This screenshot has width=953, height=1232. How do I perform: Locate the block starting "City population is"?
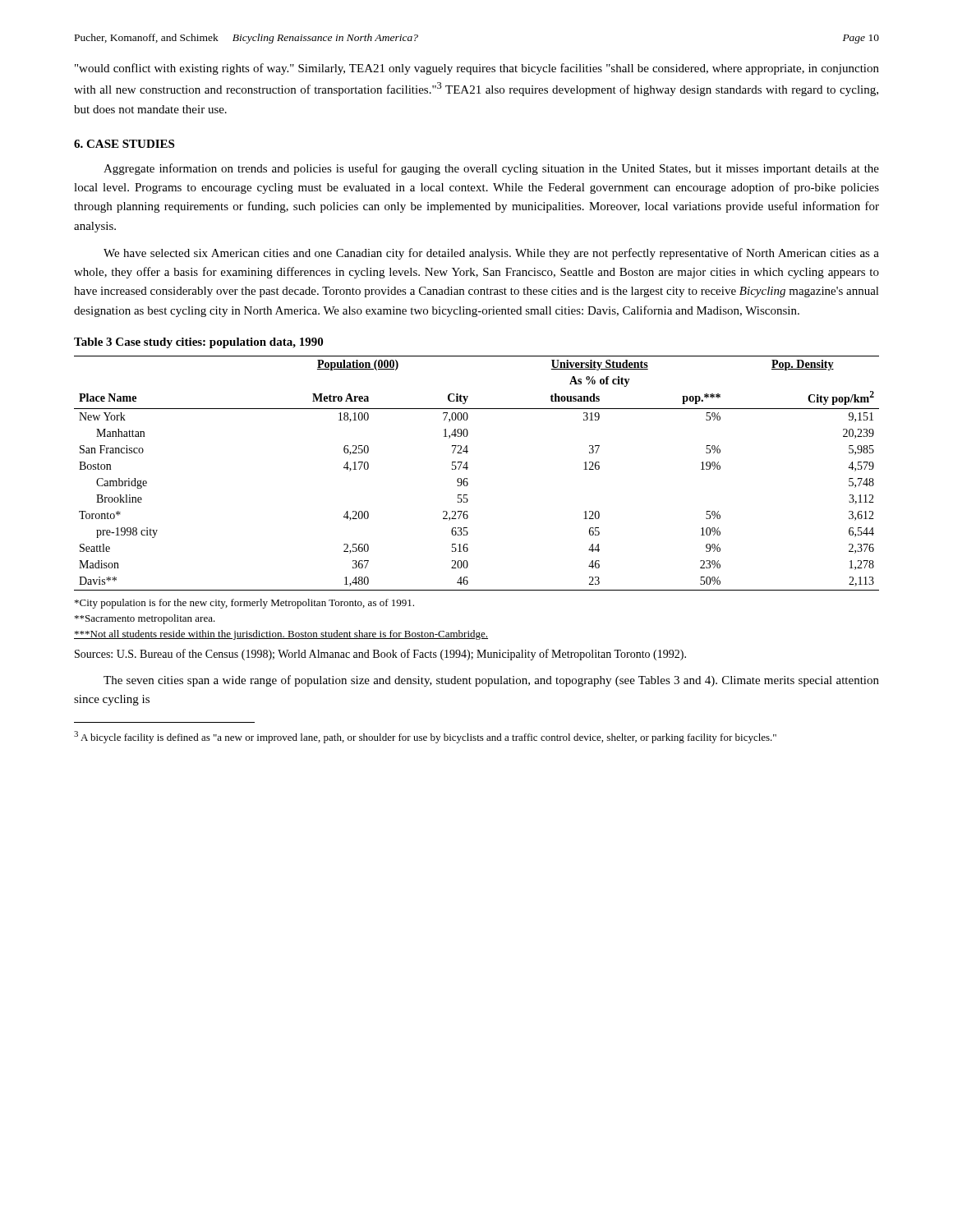coord(476,619)
